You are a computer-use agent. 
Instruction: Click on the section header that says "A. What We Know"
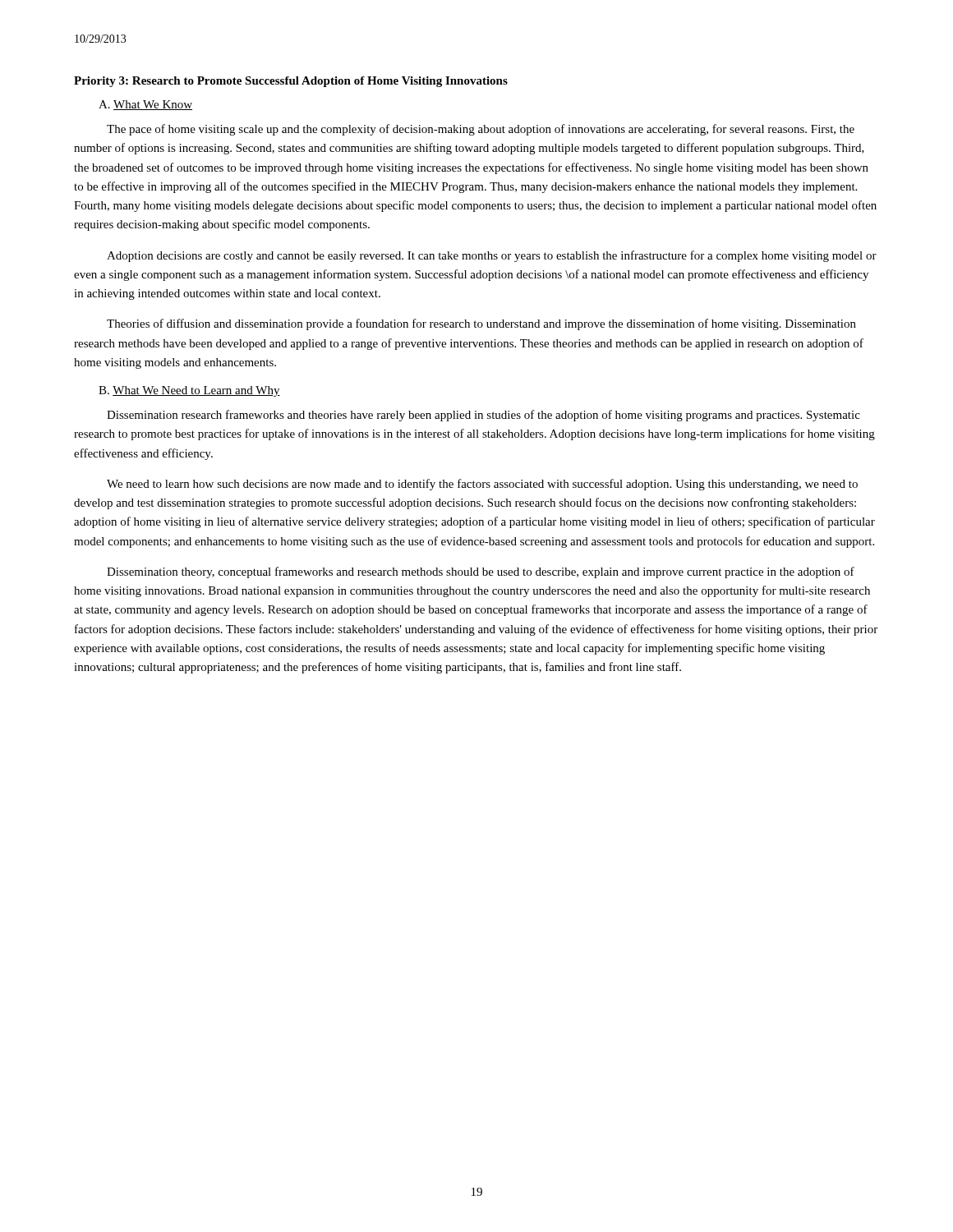[x=145, y=104]
